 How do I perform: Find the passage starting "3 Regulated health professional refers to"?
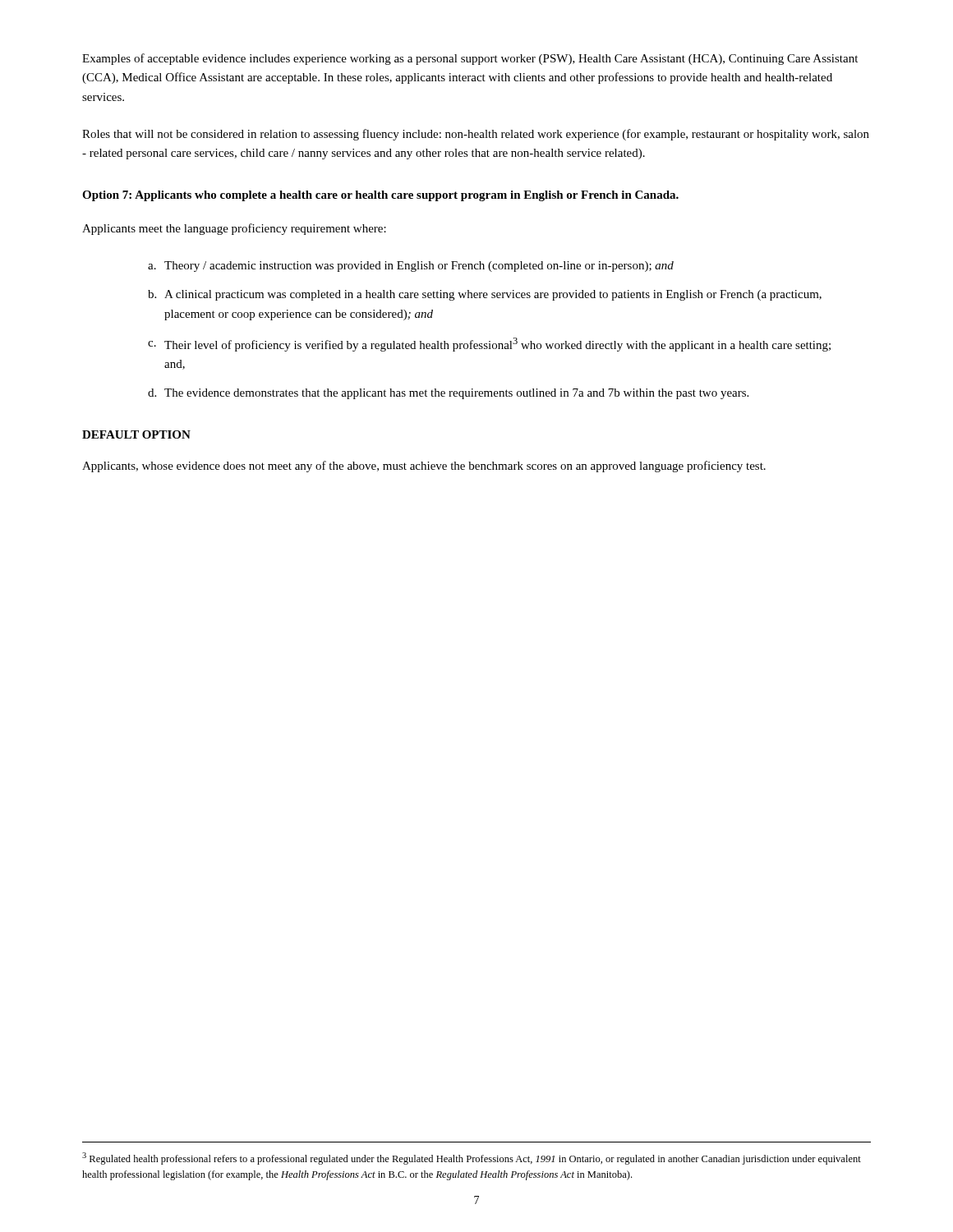471,1166
